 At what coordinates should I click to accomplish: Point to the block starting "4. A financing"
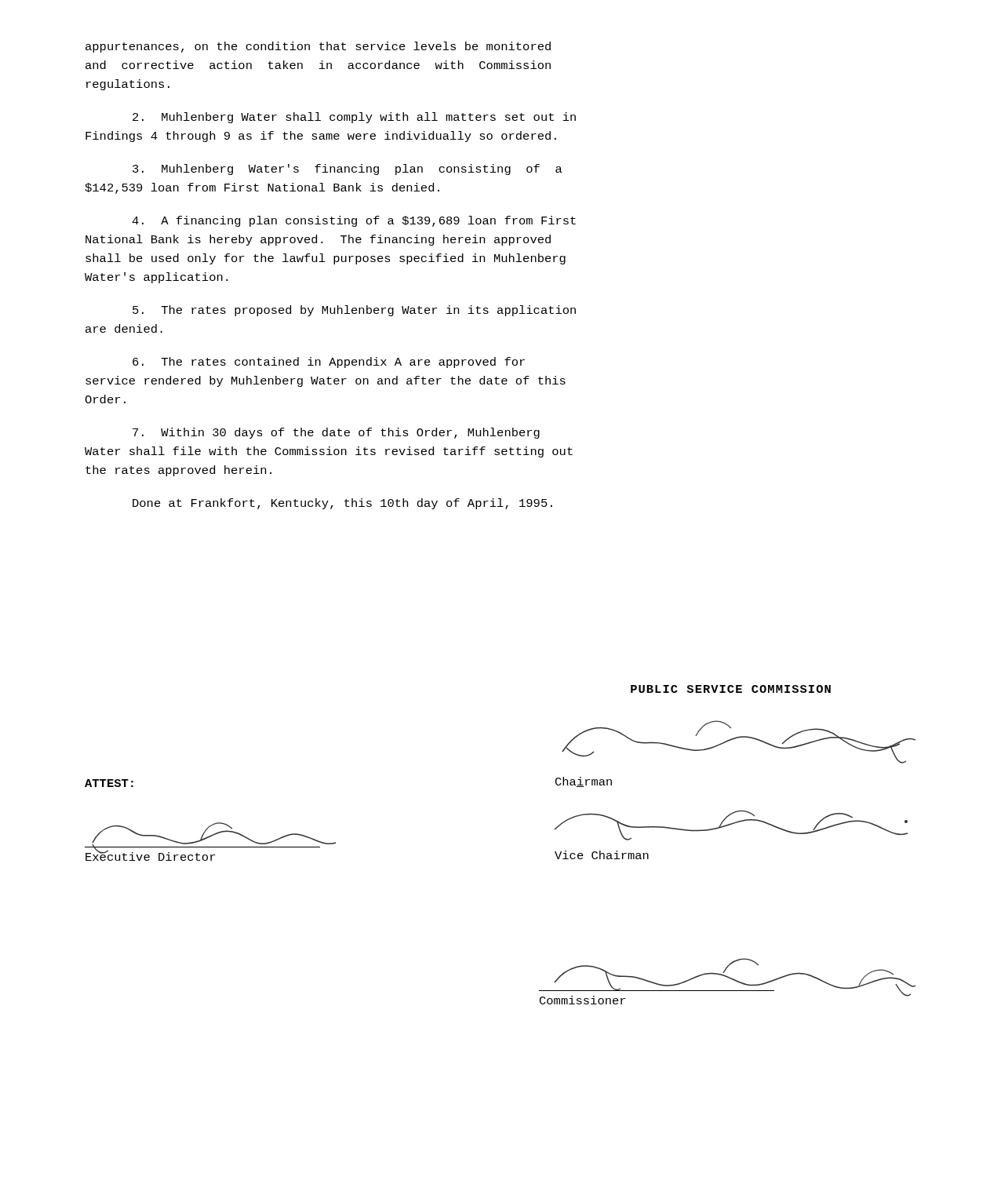331,250
